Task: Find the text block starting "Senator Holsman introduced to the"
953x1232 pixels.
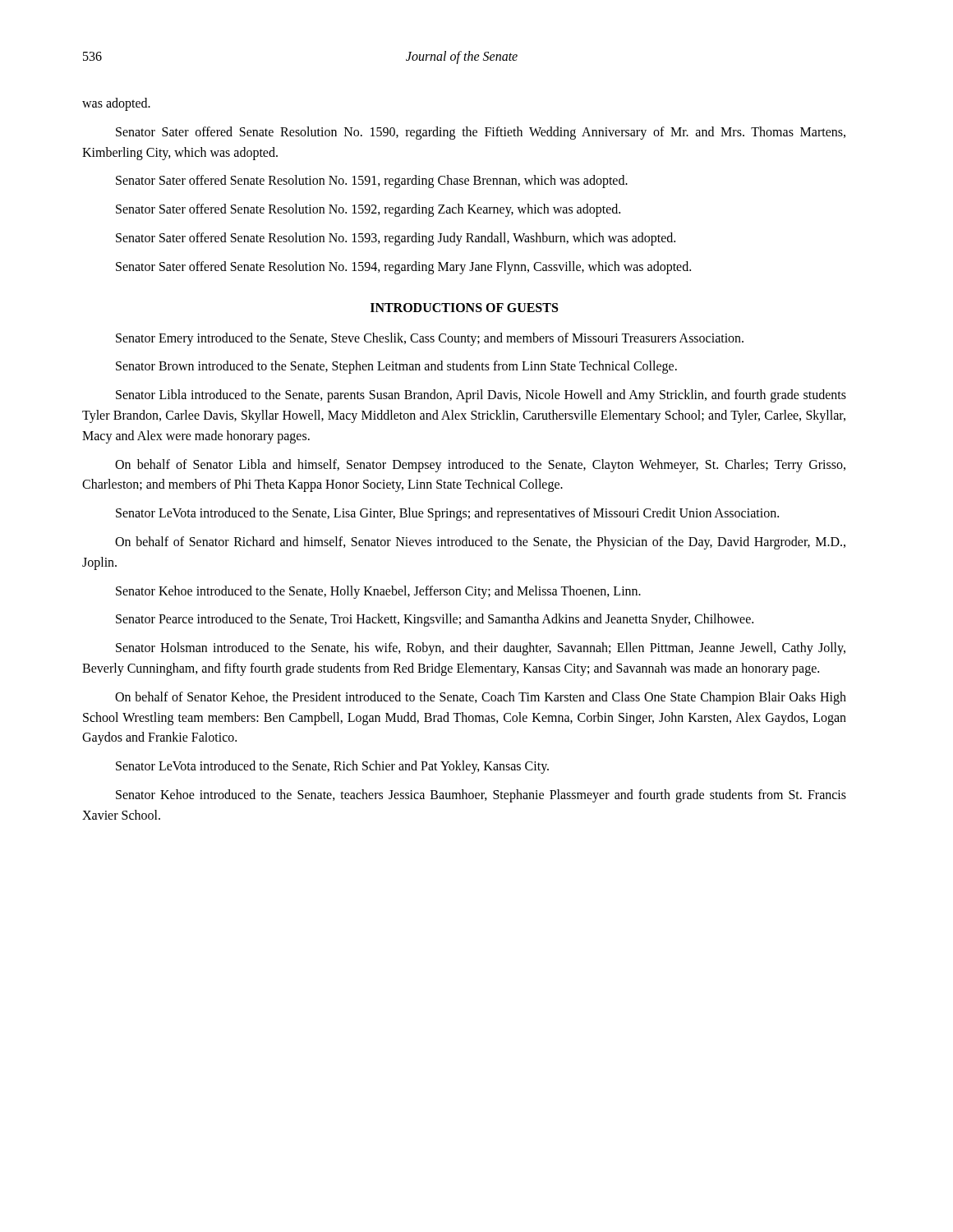Action: click(x=464, y=659)
